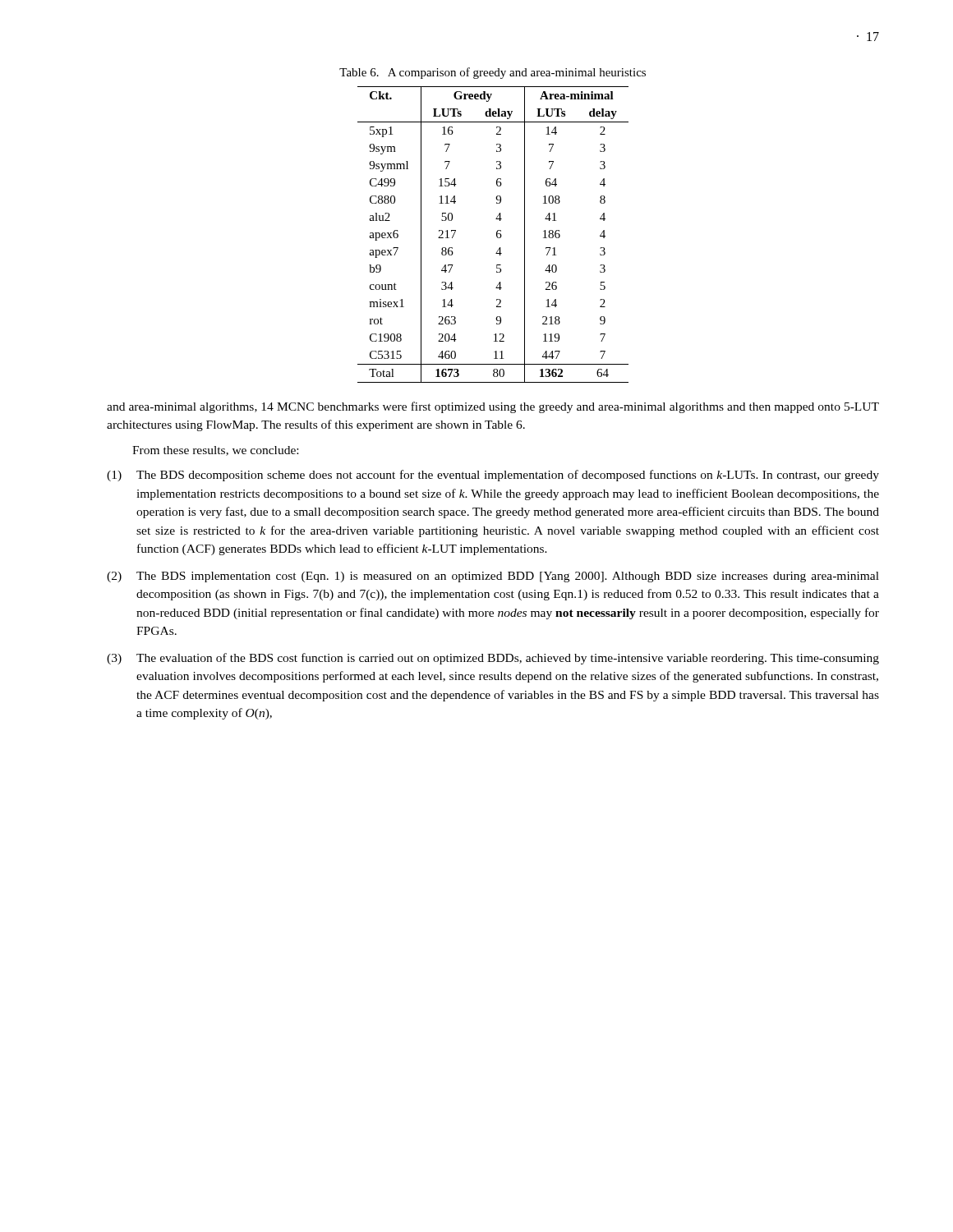953x1232 pixels.
Task: Locate the text that says "From these results, we conclude:"
Action: (x=216, y=450)
